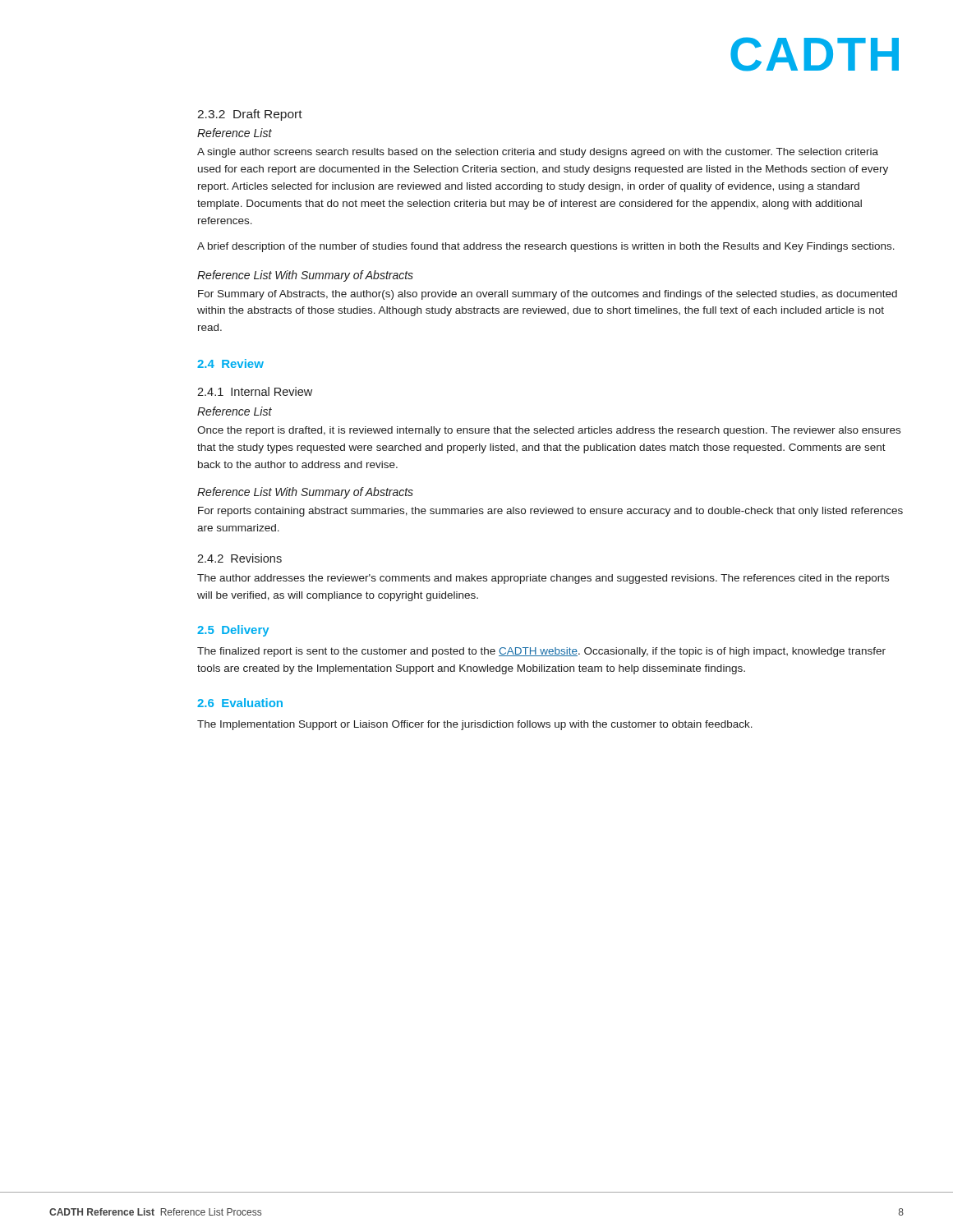Navigate to the text starting "2.4.1 Internal Review"
This screenshot has height=1232, width=953.
(255, 392)
